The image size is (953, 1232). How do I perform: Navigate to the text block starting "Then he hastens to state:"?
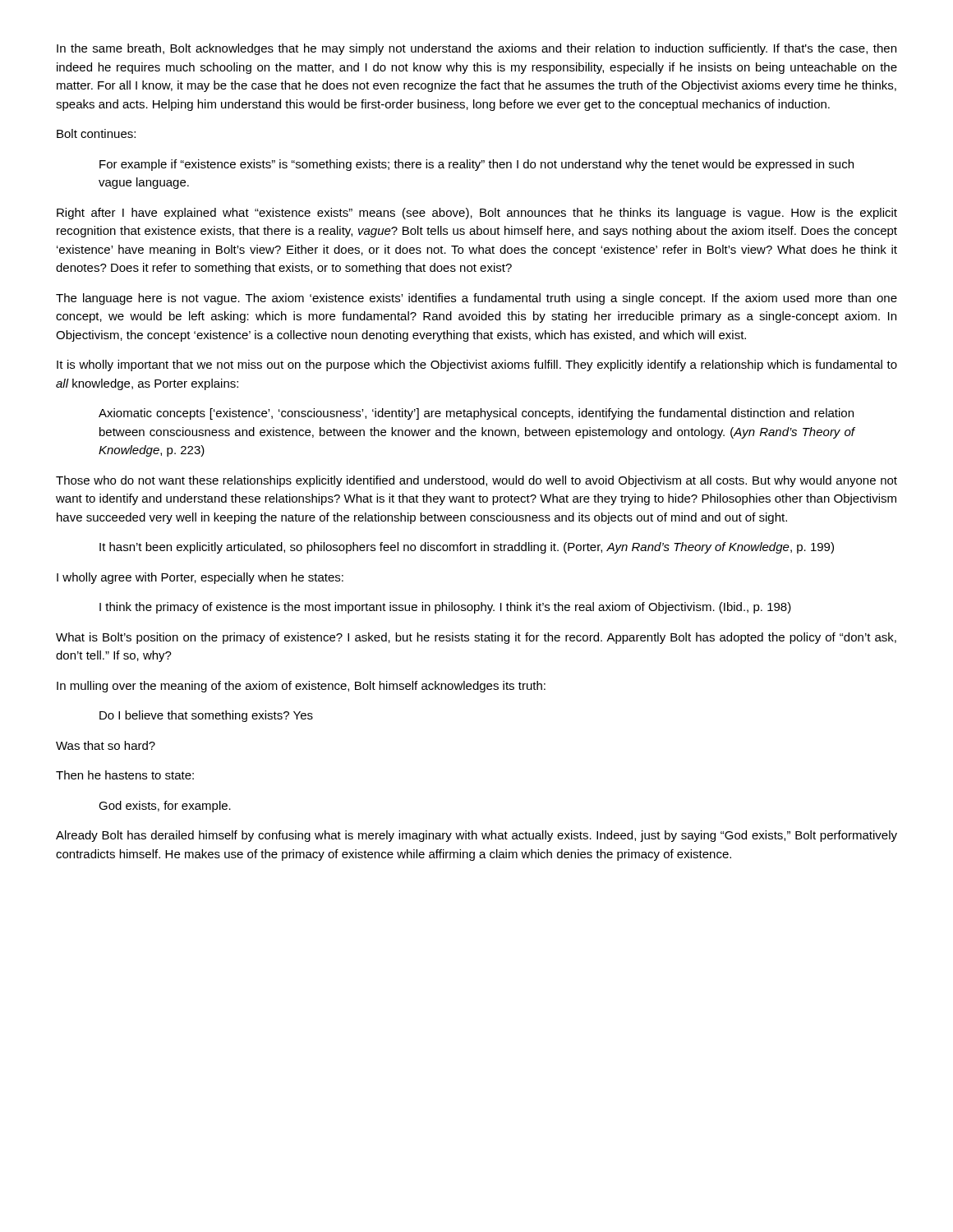125,775
